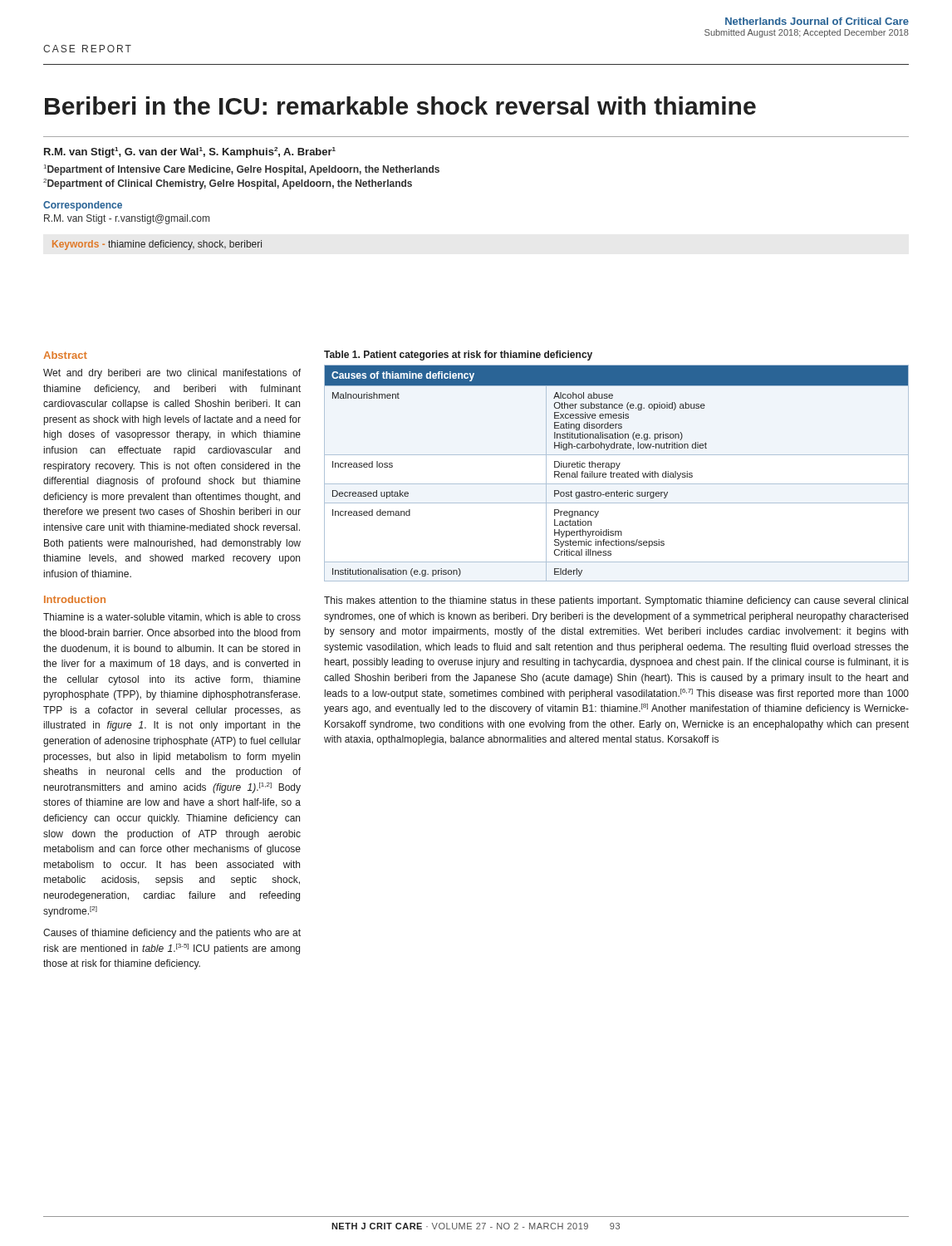This screenshot has width=952, height=1246.
Task: Locate the block of text that opens with "Wet and dry"
Action: click(x=172, y=473)
